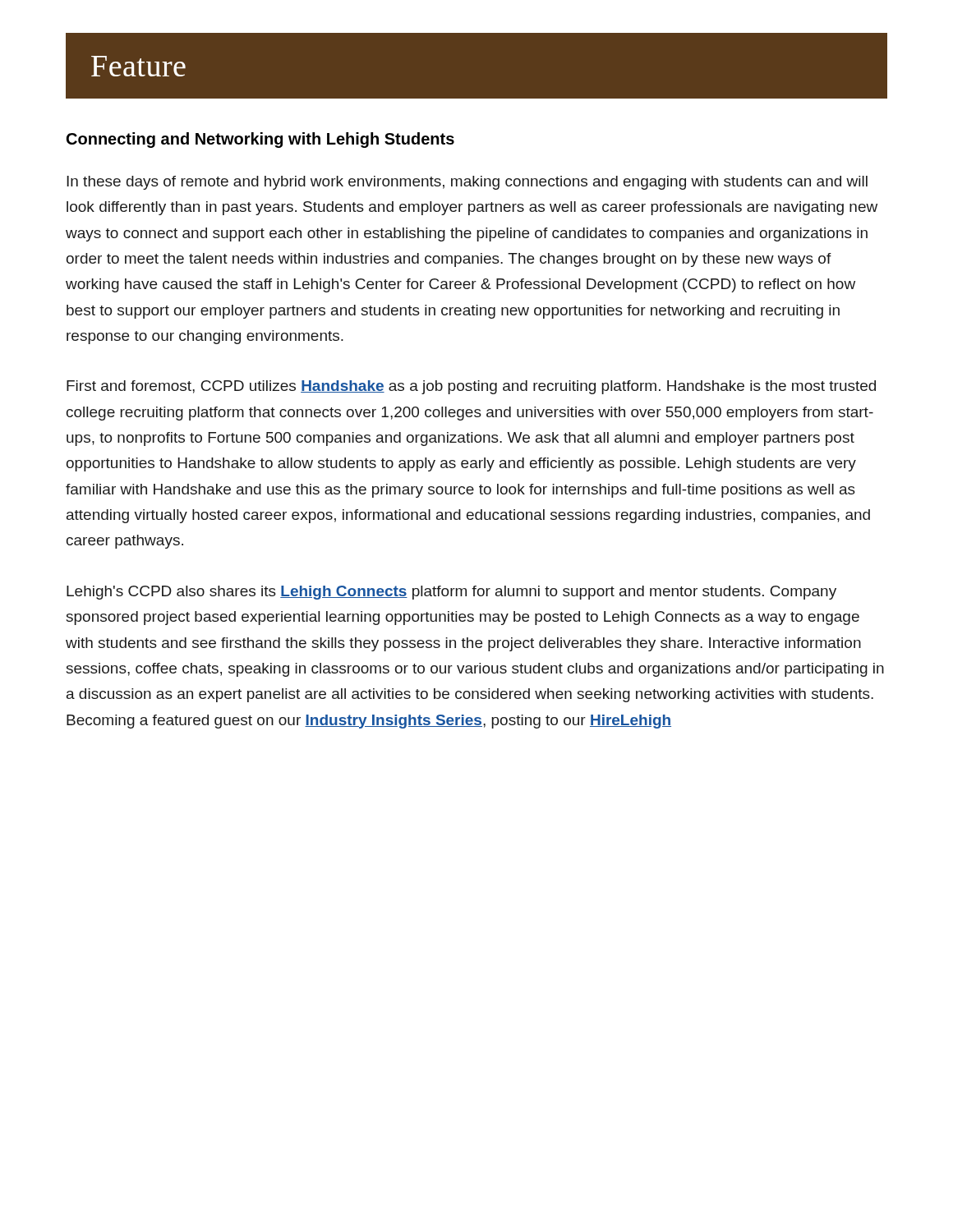Locate a section header
Screen dimensions: 1232x953
(x=139, y=66)
